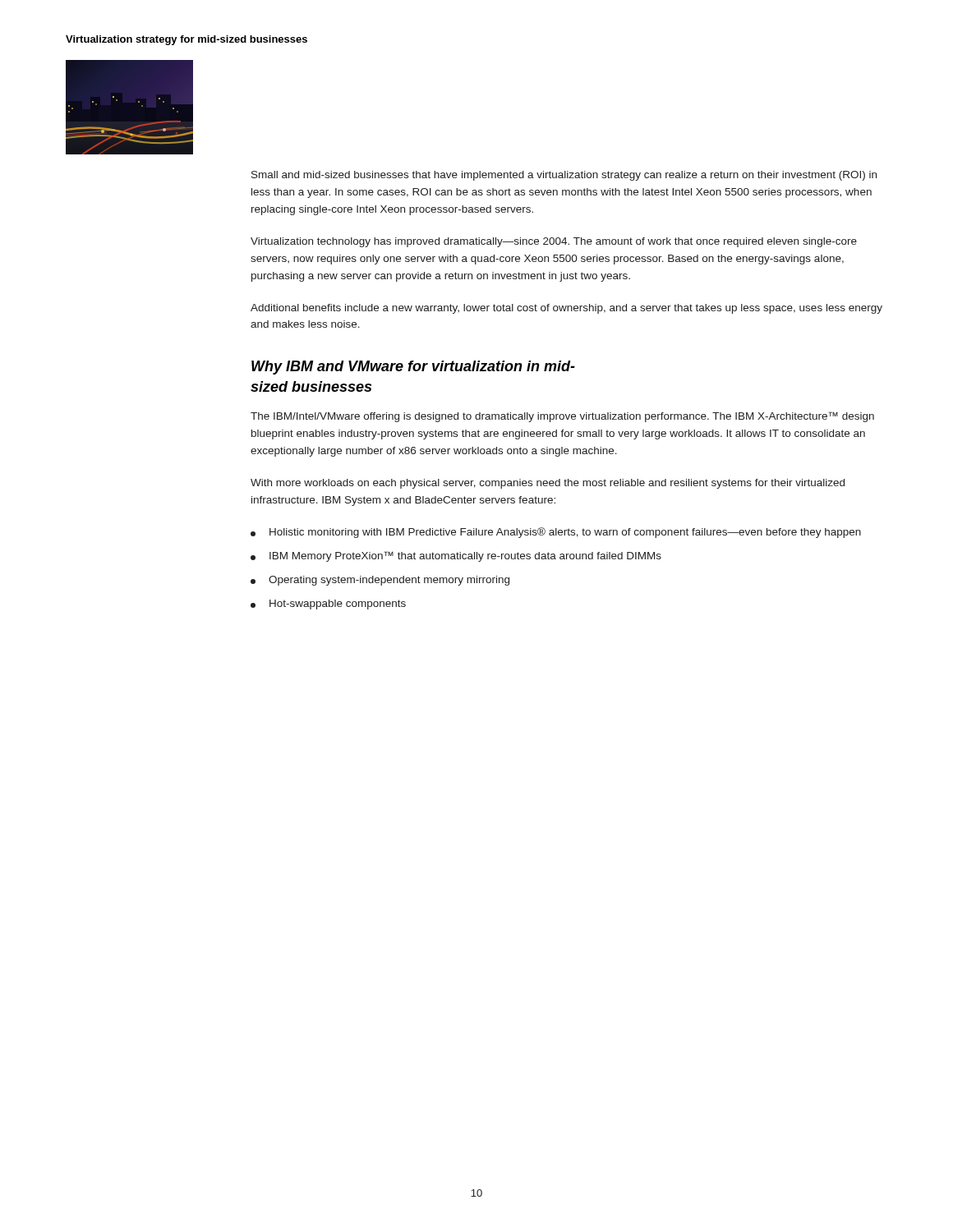
Task: Find the text starting "Holistic monitoring with IBM Predictive Failure Analysis® alerts,"
Action: click(x=569, y=532)
